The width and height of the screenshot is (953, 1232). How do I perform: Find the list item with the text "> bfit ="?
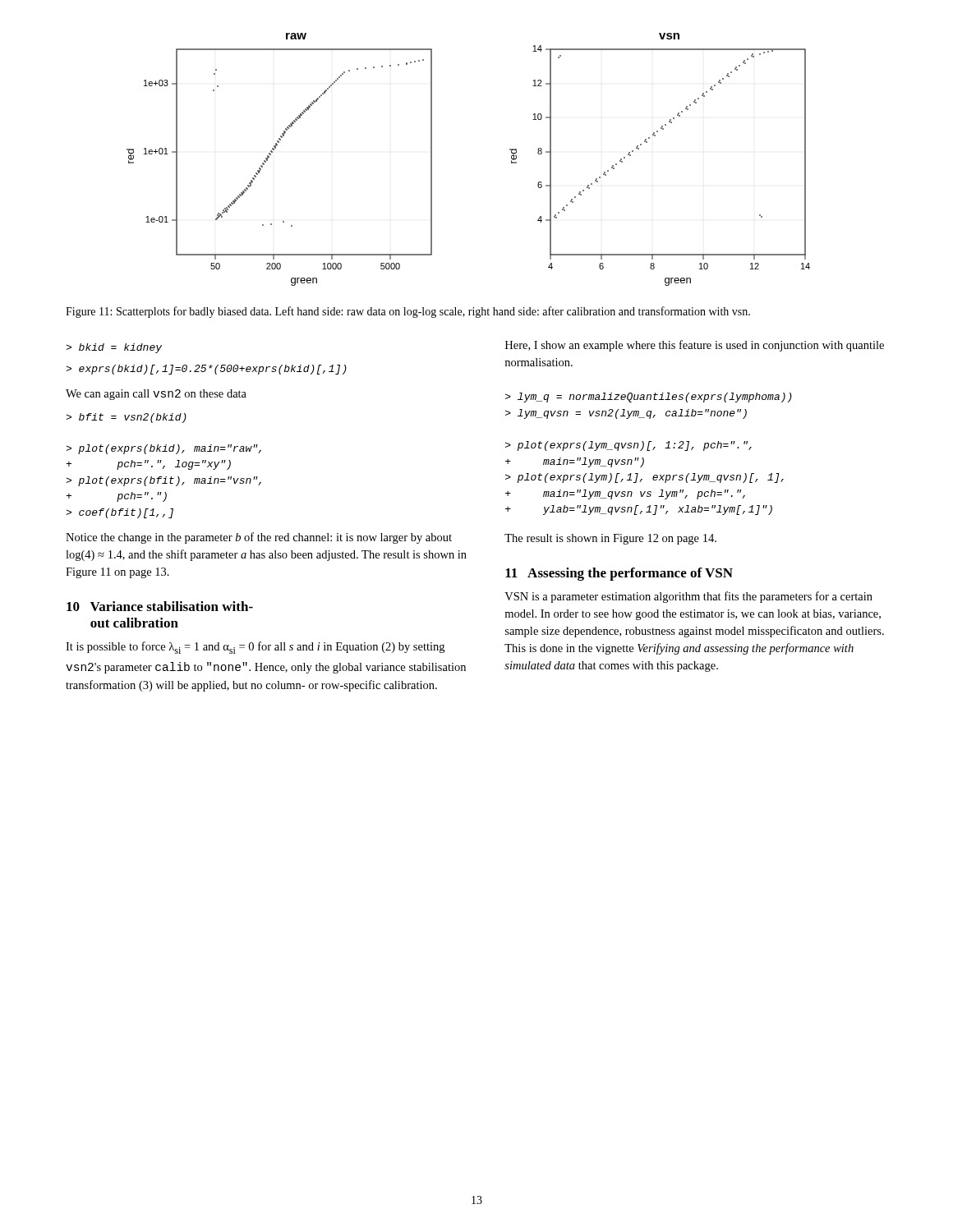127,418
